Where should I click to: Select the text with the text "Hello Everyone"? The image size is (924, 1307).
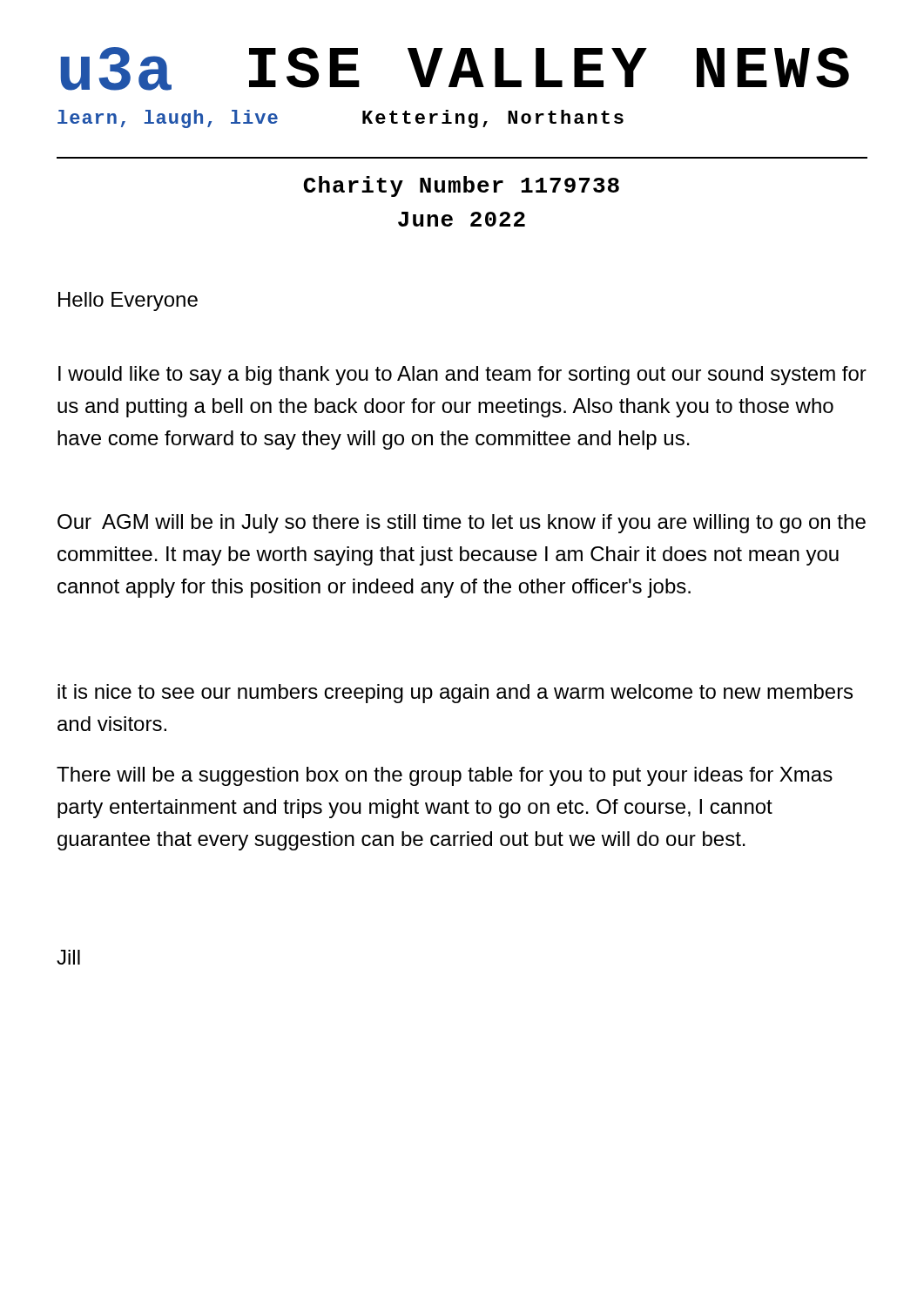coord(128,299)
